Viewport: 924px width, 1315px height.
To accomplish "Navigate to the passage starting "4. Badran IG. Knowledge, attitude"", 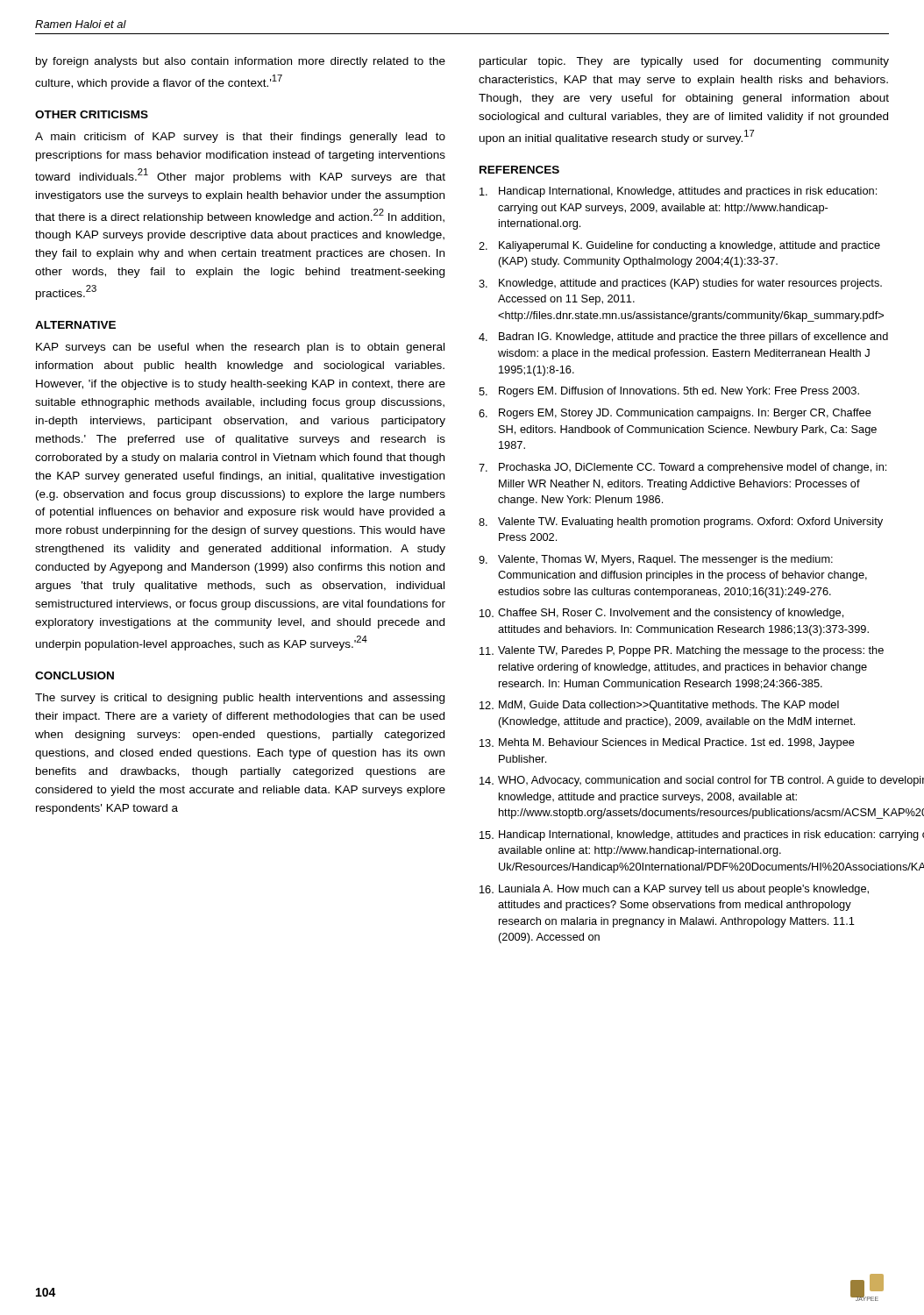I will tap(684, 354).
